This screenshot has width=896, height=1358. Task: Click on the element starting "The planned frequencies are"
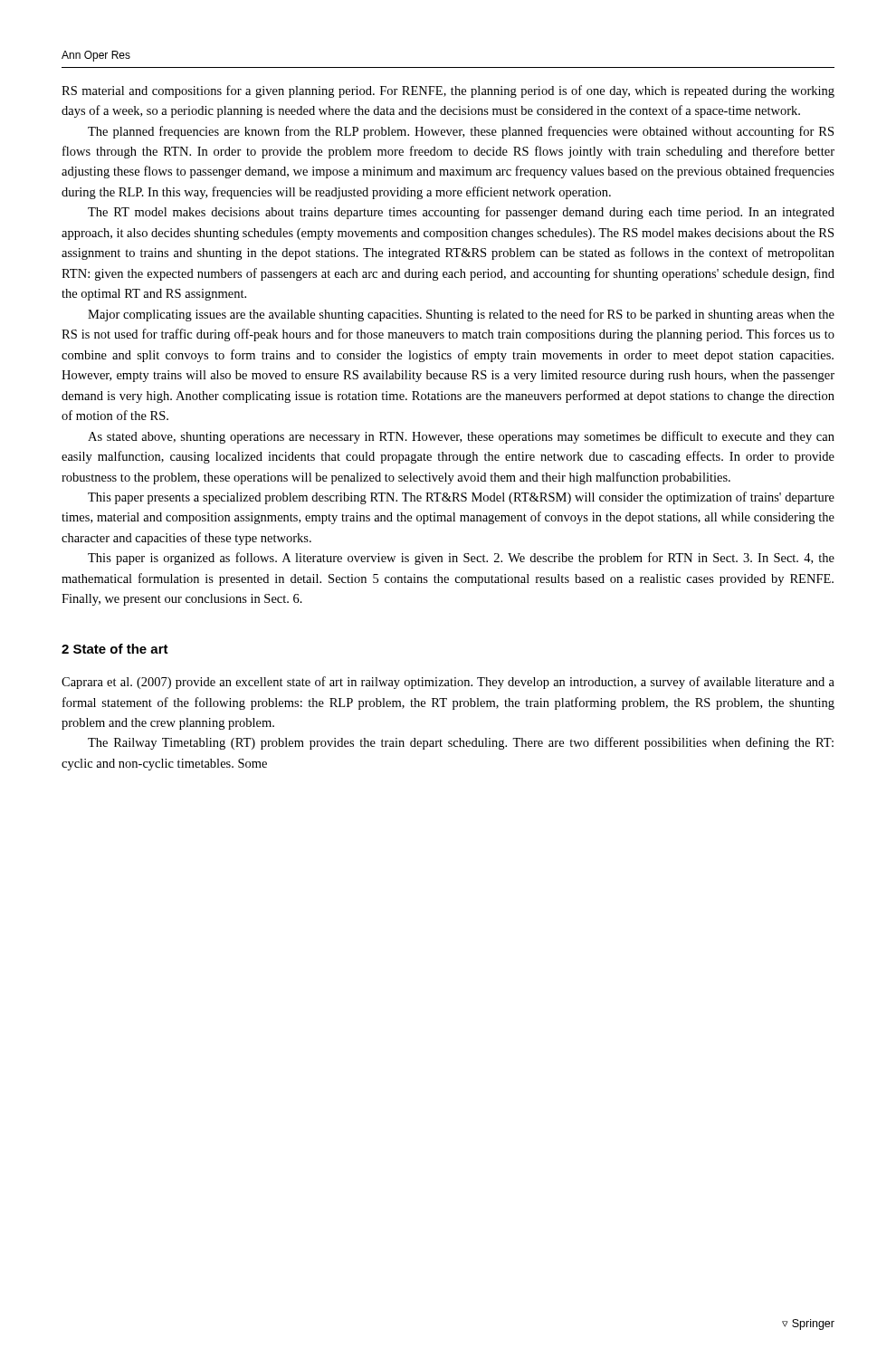coord(448,162)
